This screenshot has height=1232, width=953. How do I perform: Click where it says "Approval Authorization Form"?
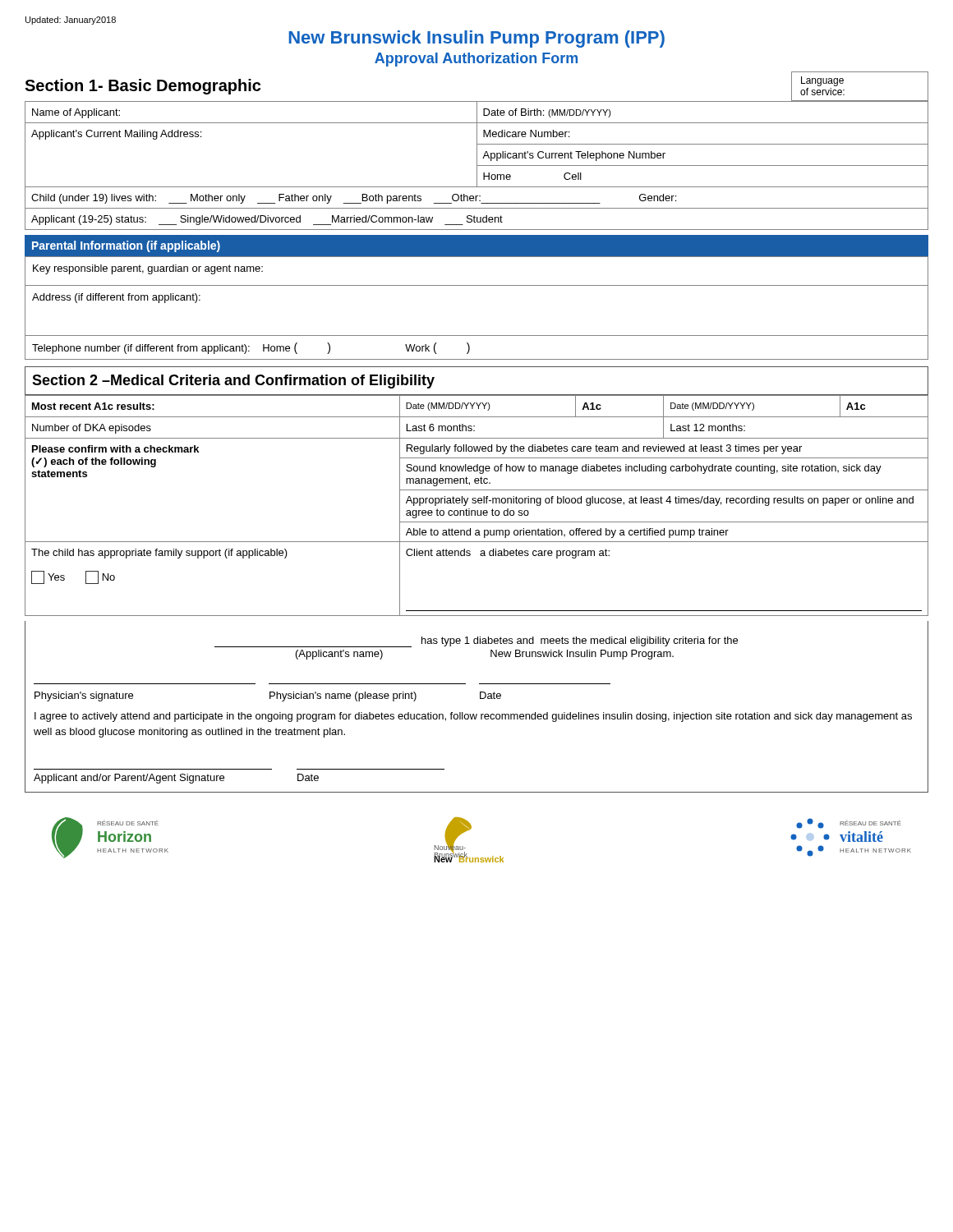[476, 58]
